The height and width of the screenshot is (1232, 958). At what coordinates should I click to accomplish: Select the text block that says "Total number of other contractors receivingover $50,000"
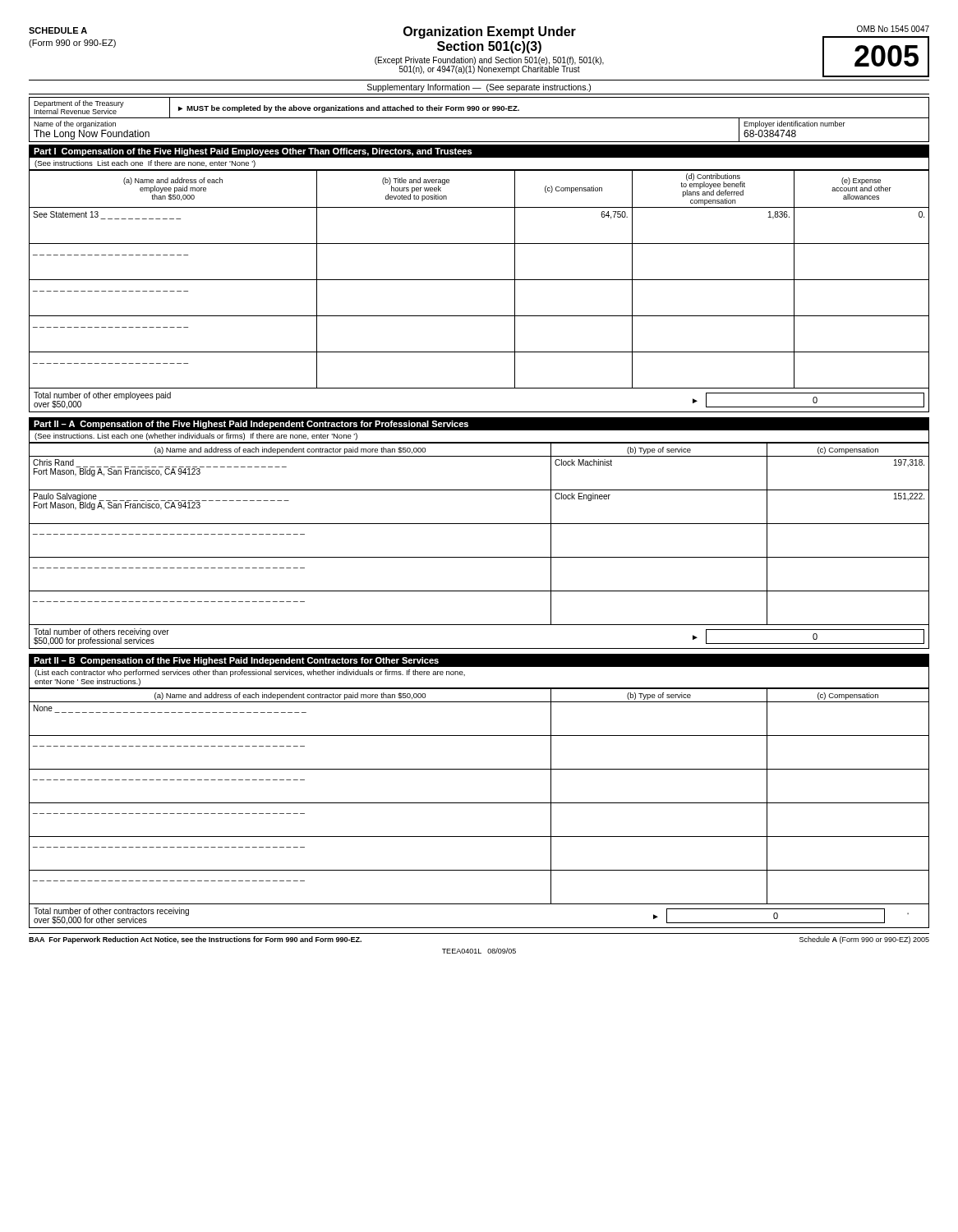coord(479,916)
